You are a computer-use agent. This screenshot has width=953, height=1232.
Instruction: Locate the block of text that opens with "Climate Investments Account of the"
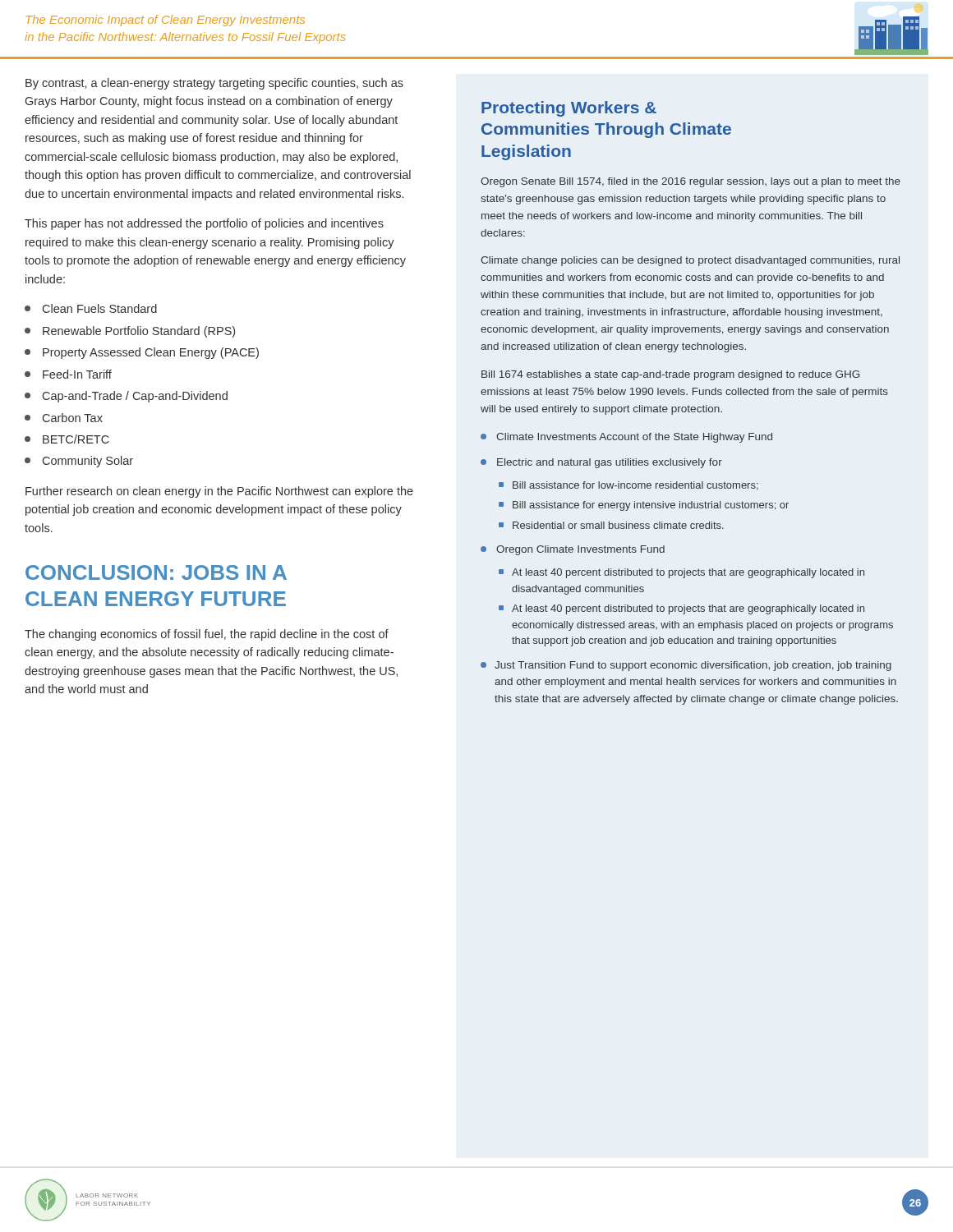(627, 437)
